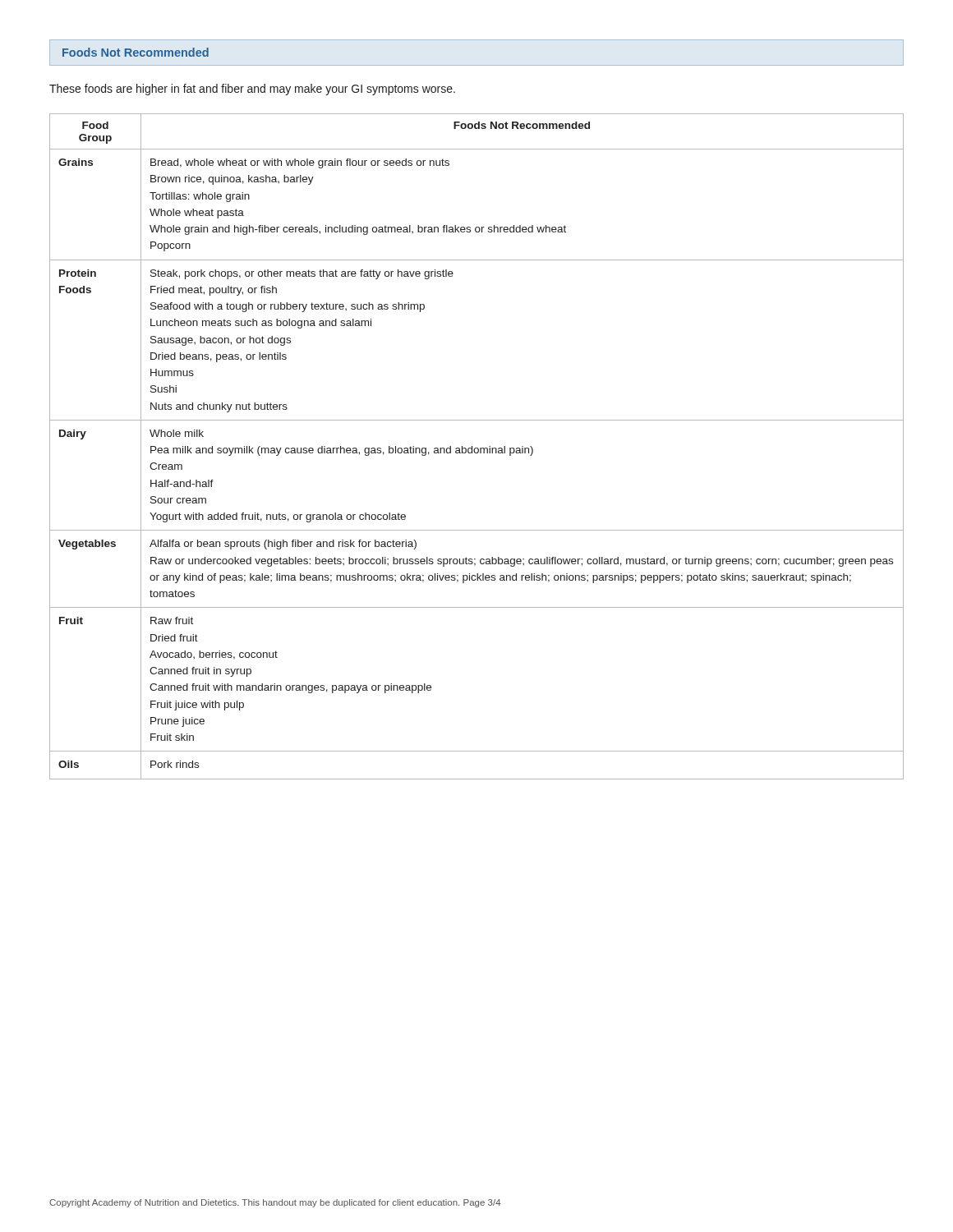Locate the passage starting "Foods Not Recommended"

[x=135, y=53]
